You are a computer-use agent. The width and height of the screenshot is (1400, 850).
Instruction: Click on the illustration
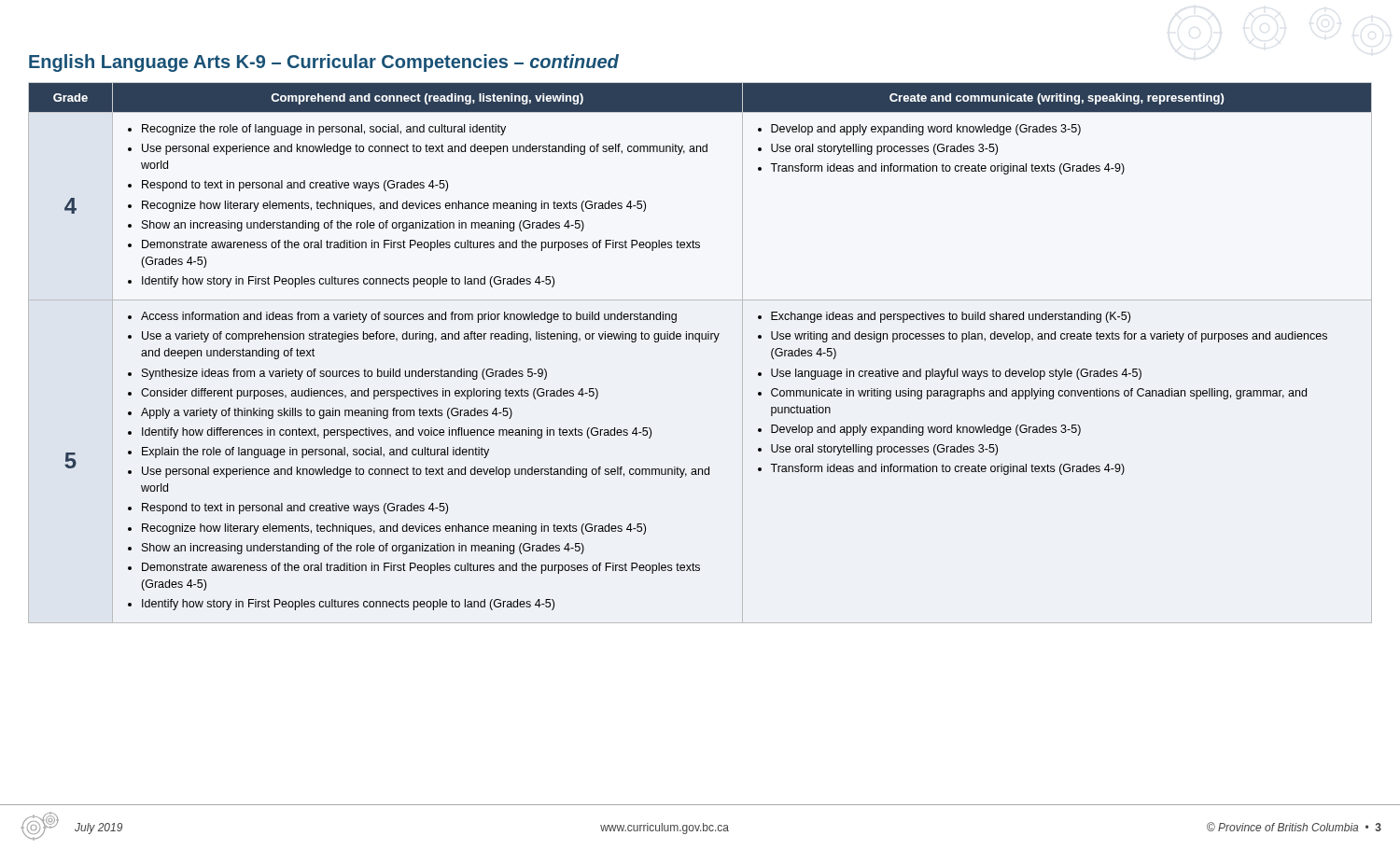point(1269,35)
